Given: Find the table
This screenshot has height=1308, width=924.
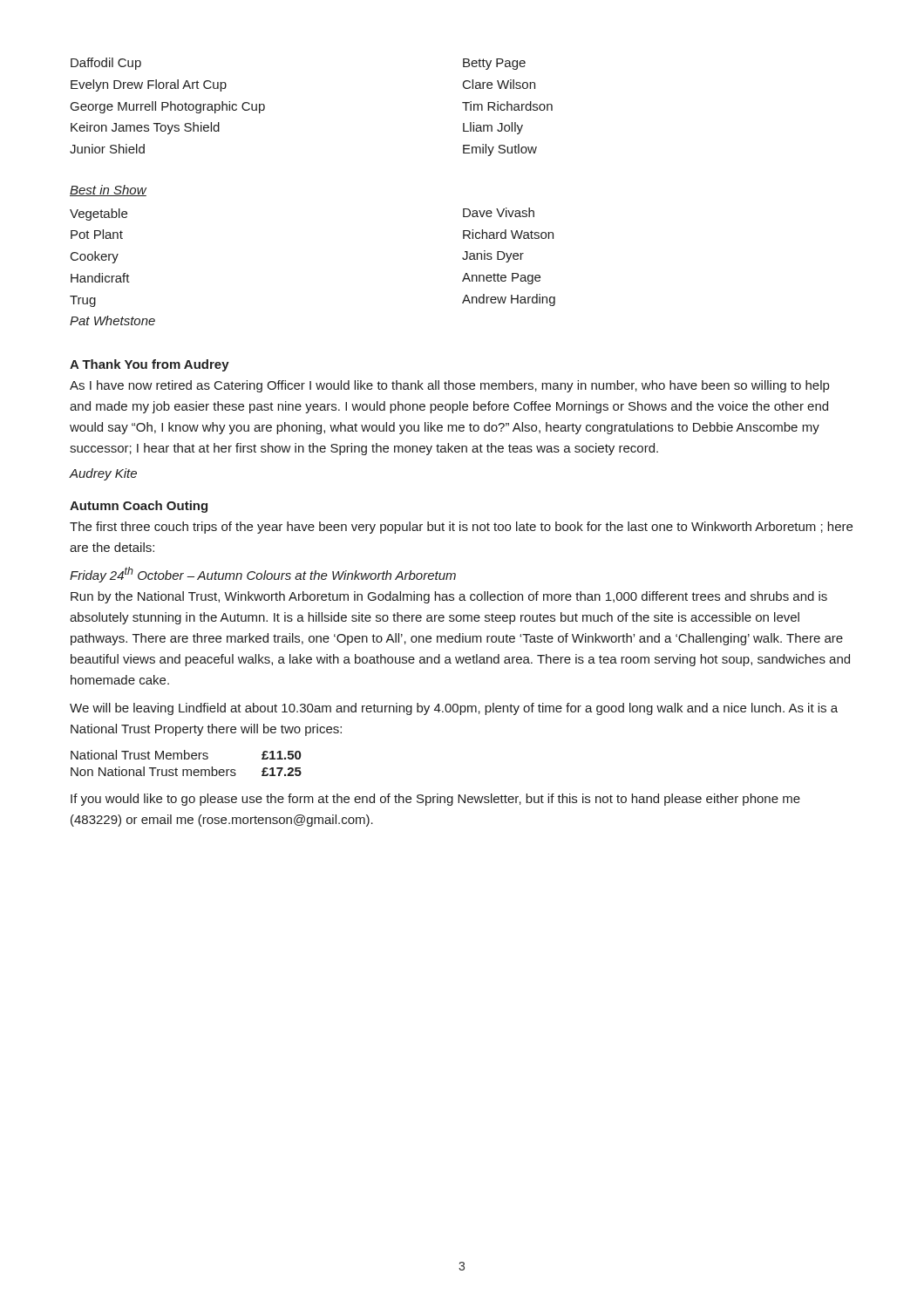Looking at the screenshot, I should point(462,763).
